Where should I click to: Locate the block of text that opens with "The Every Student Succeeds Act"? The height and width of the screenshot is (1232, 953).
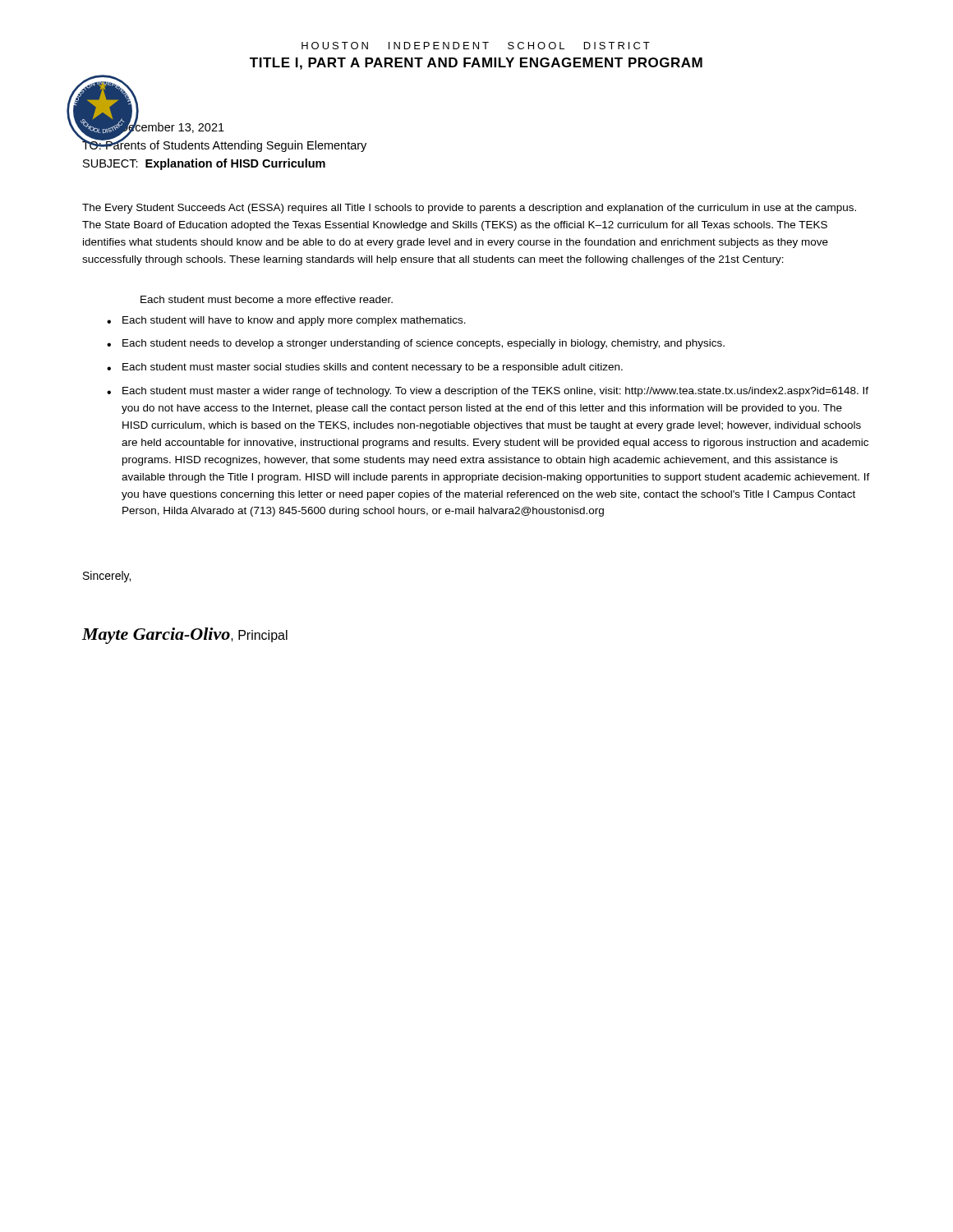pyautogui.click(x=470, y=233)
